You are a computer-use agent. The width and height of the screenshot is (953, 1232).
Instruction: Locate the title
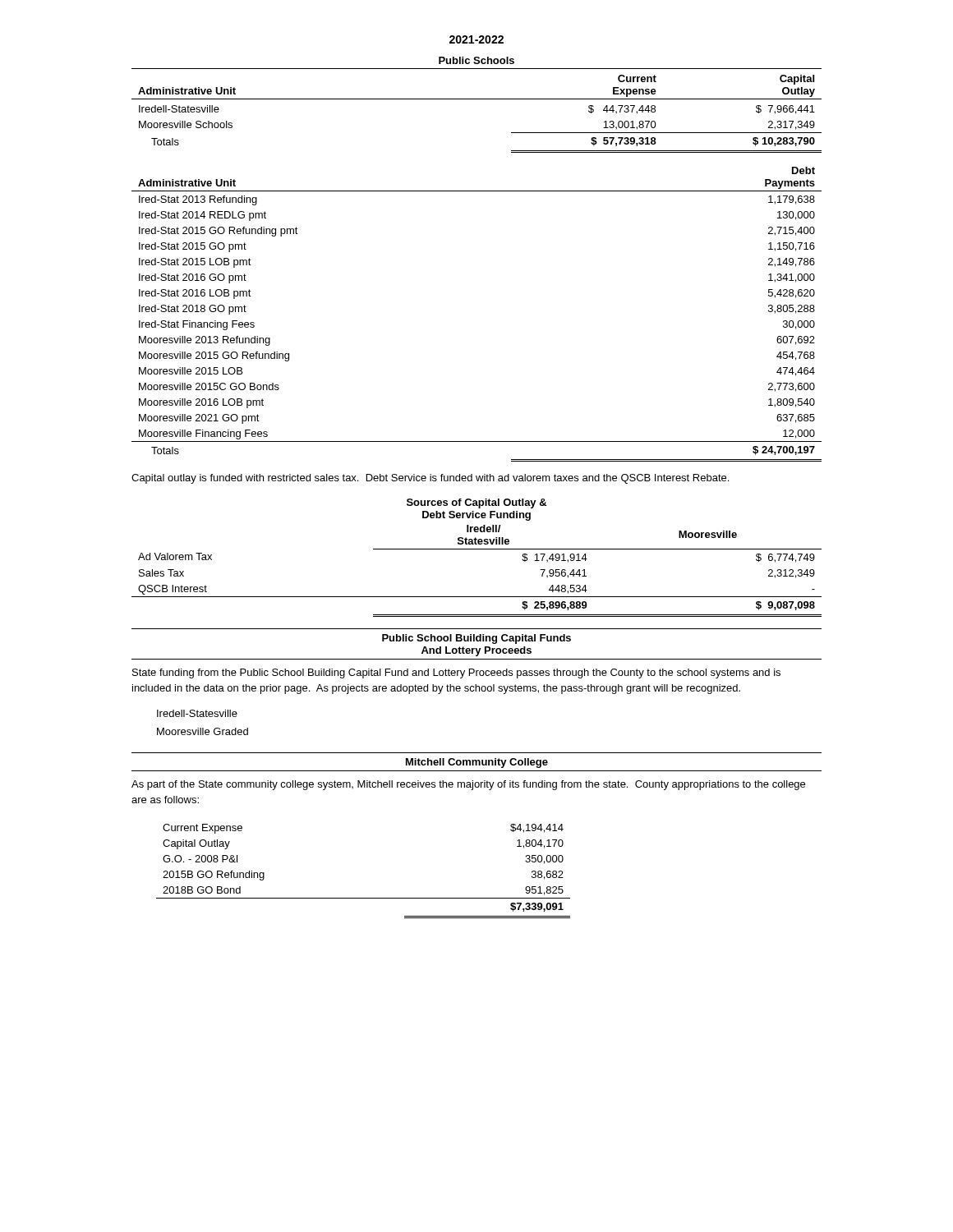pos(476,39)
